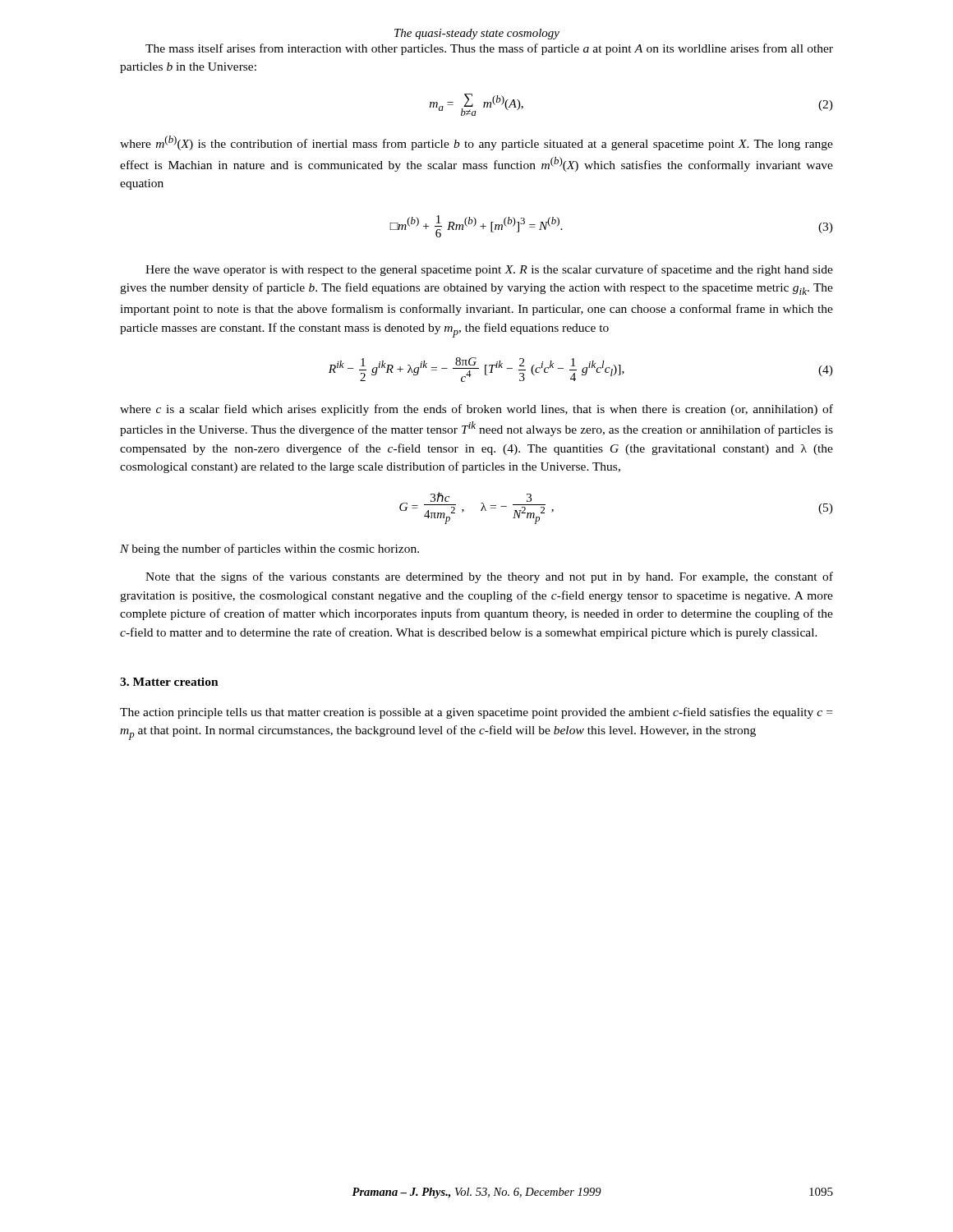This screenshot has height=1232, width=953.
Task: Locate the block of text that opens with "The action principle tells us"
Action: click(x=476, y=723)
